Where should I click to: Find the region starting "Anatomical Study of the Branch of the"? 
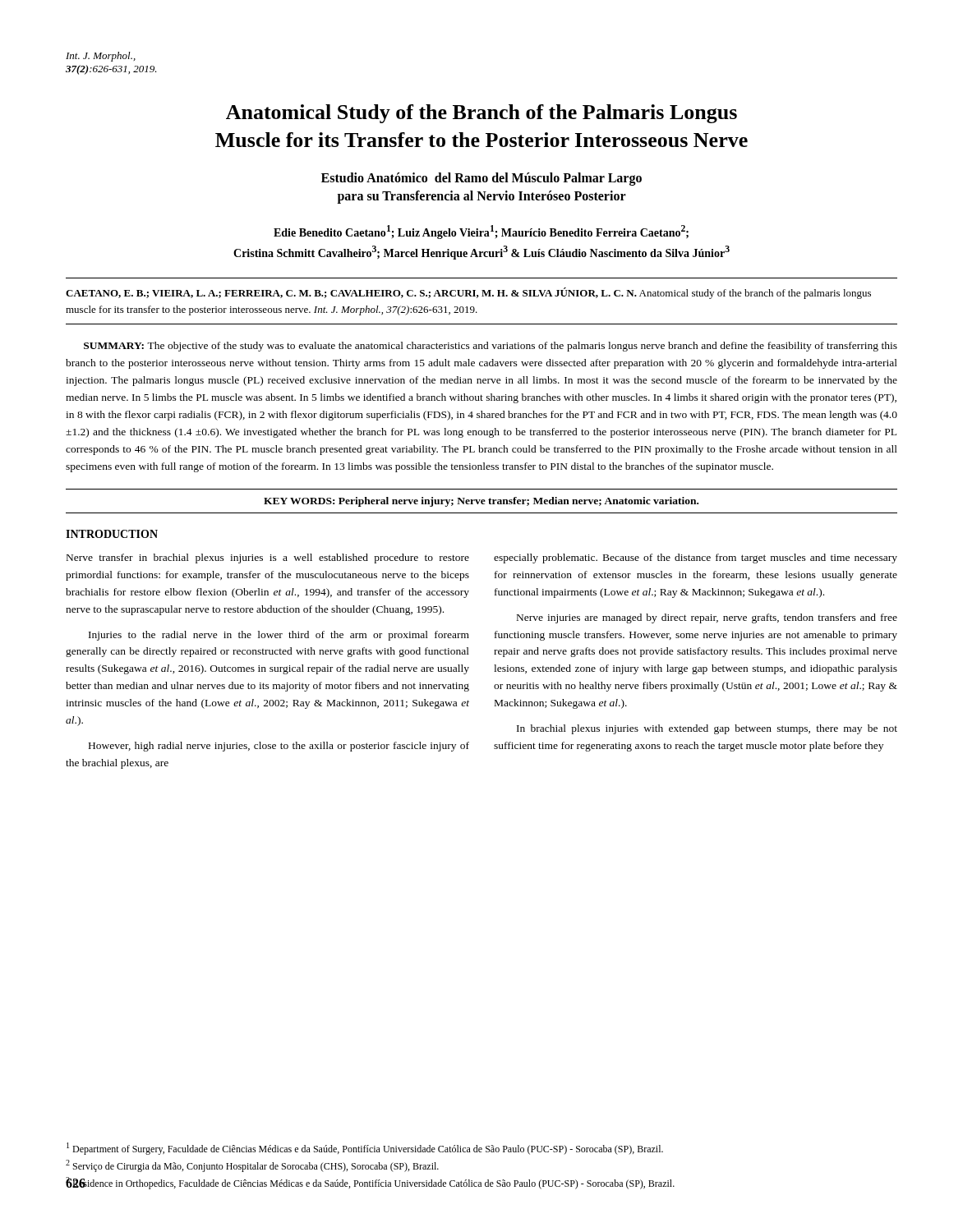pyautogui.click(x=482, y=126)
